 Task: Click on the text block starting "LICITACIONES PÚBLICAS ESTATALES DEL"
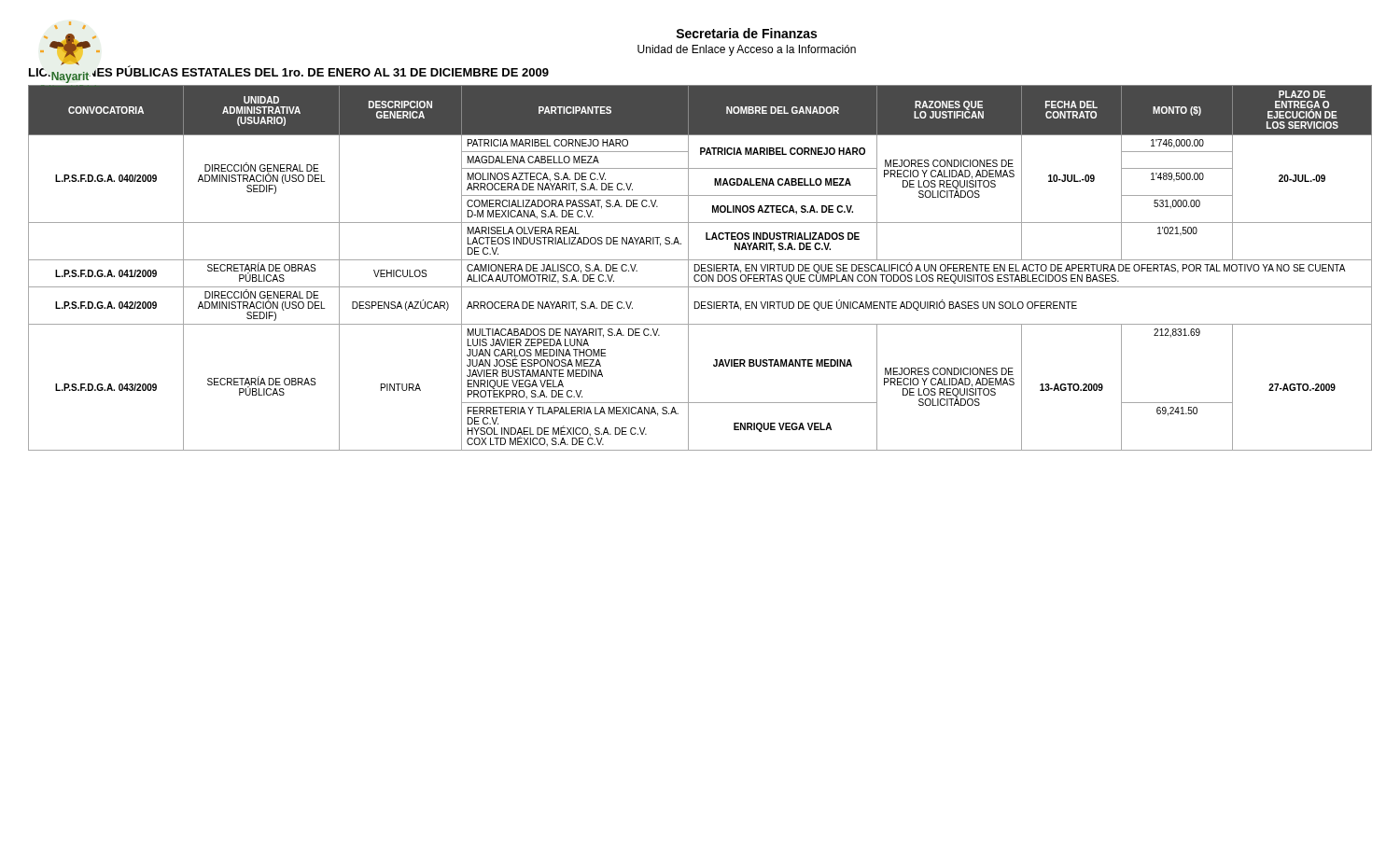pos(288,72)
